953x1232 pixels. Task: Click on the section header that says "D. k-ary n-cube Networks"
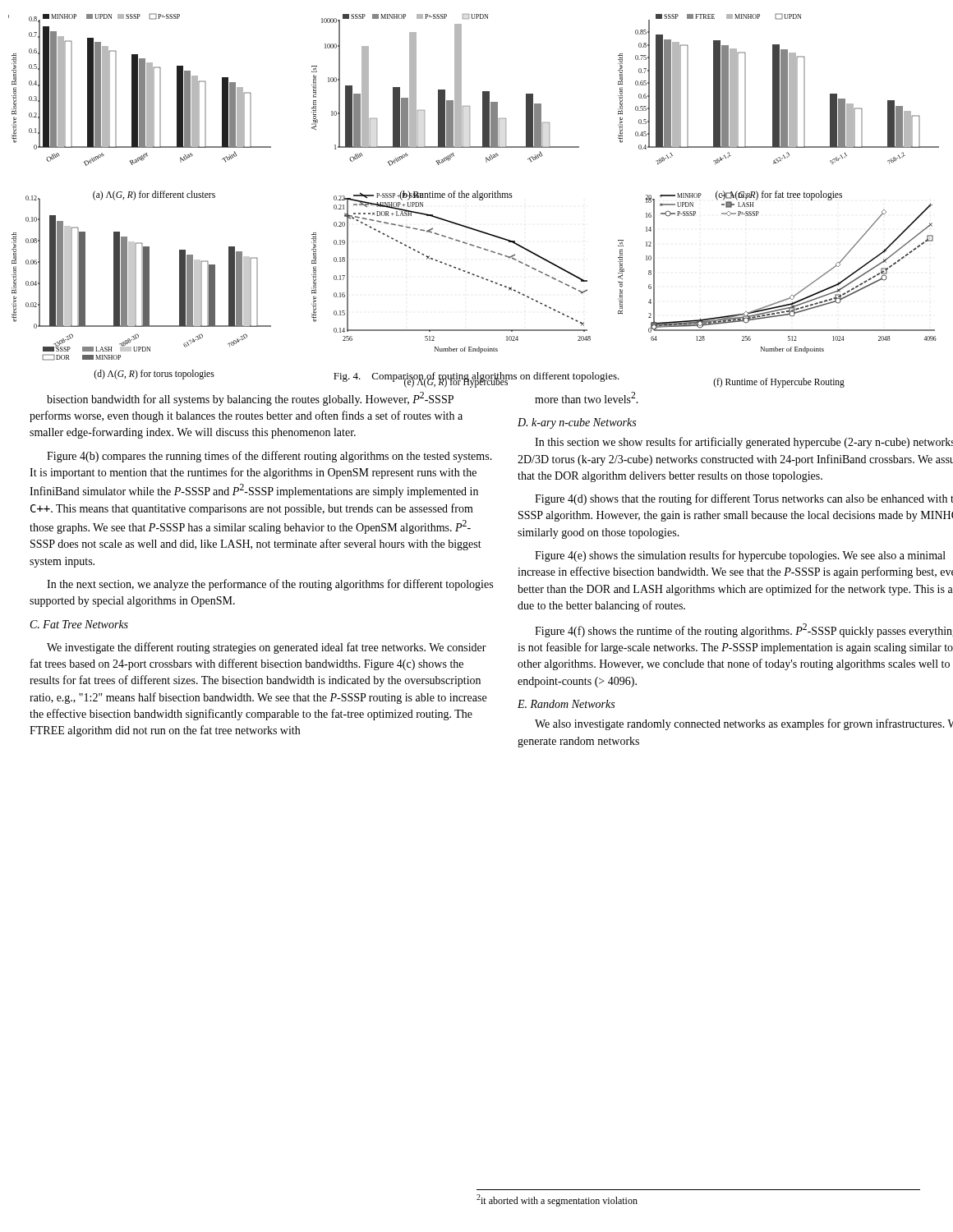pos(577,423)
